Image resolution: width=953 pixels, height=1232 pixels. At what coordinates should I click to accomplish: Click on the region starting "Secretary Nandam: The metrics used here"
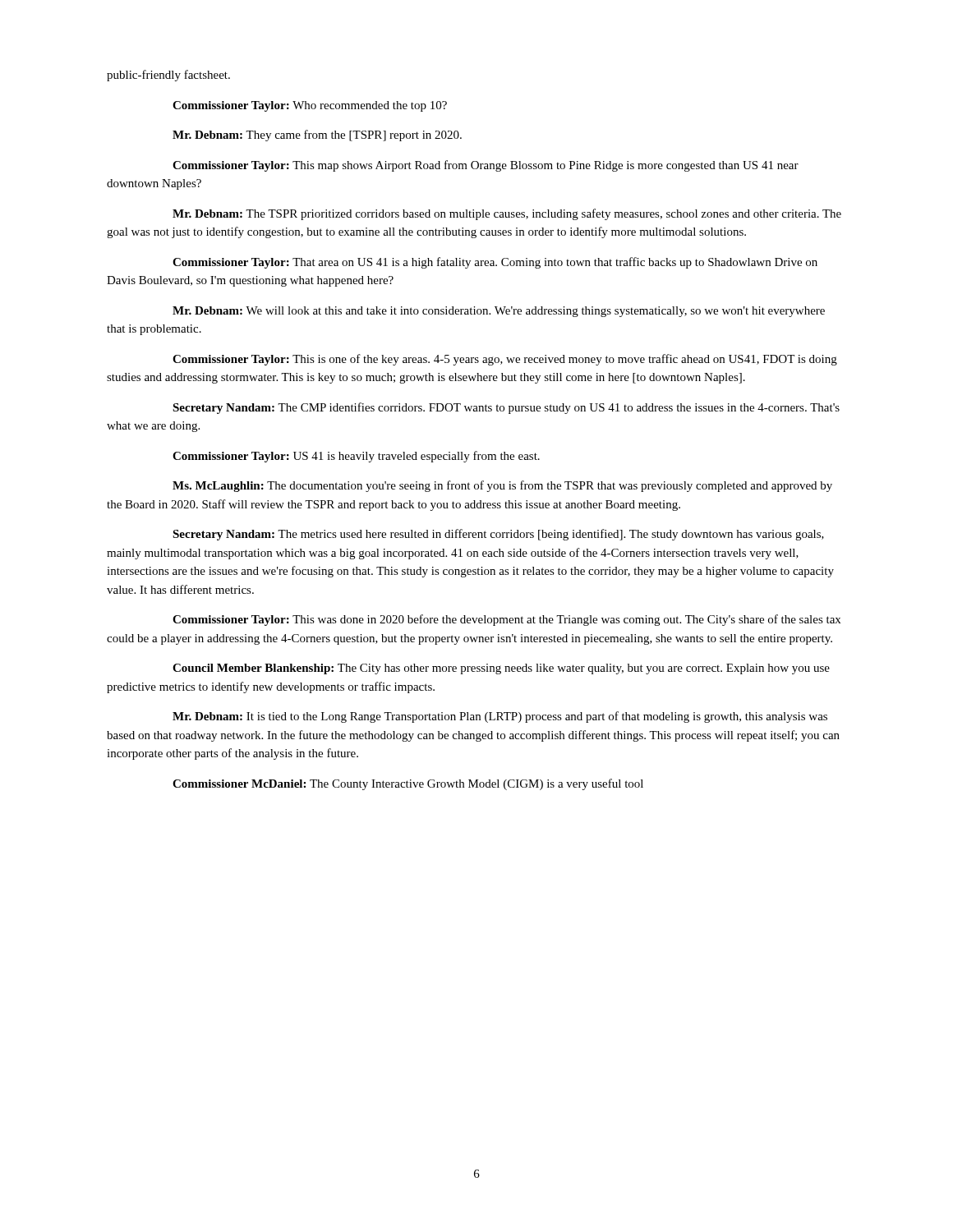(470, 562)
